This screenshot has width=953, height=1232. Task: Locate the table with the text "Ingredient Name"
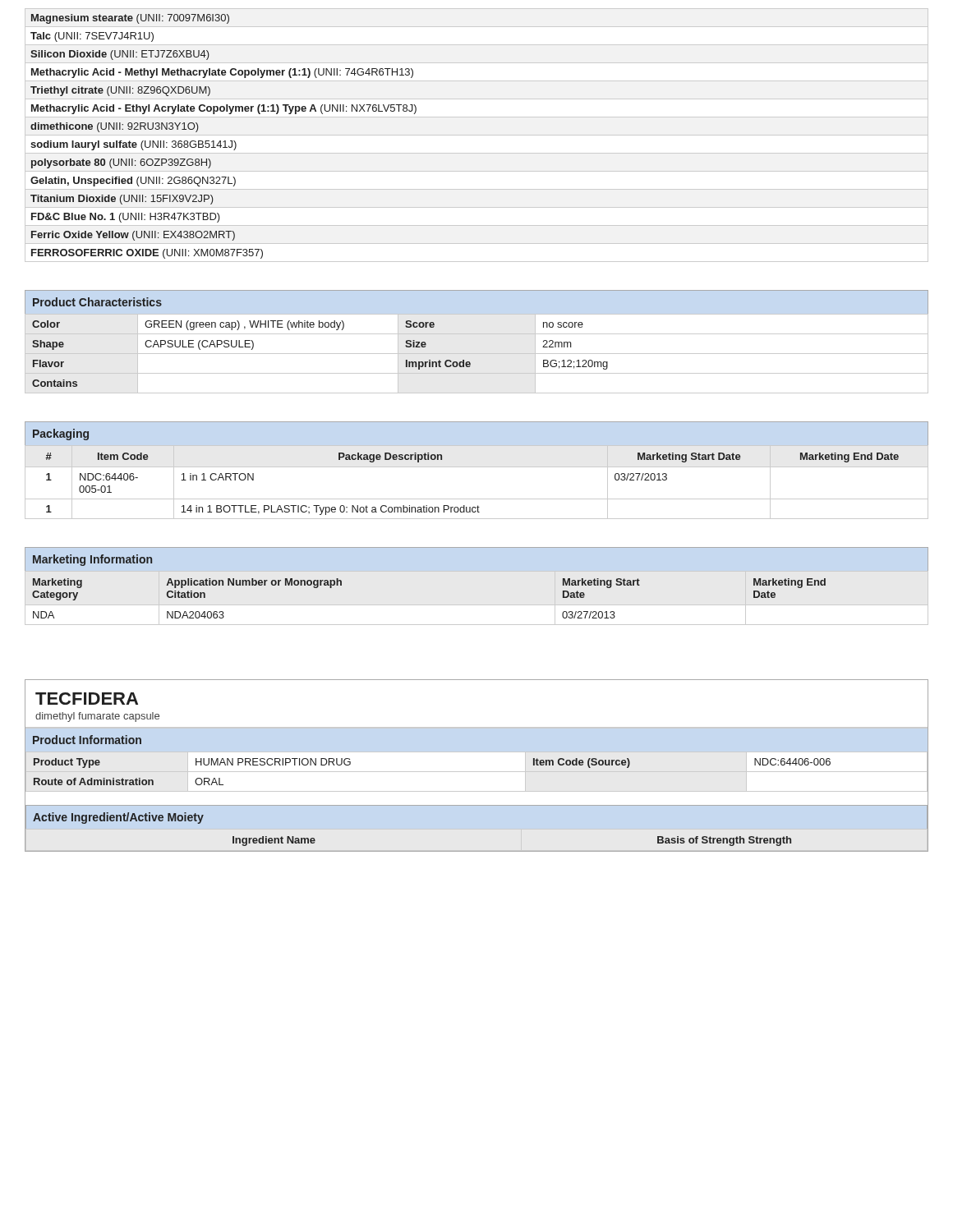(476, 840)
